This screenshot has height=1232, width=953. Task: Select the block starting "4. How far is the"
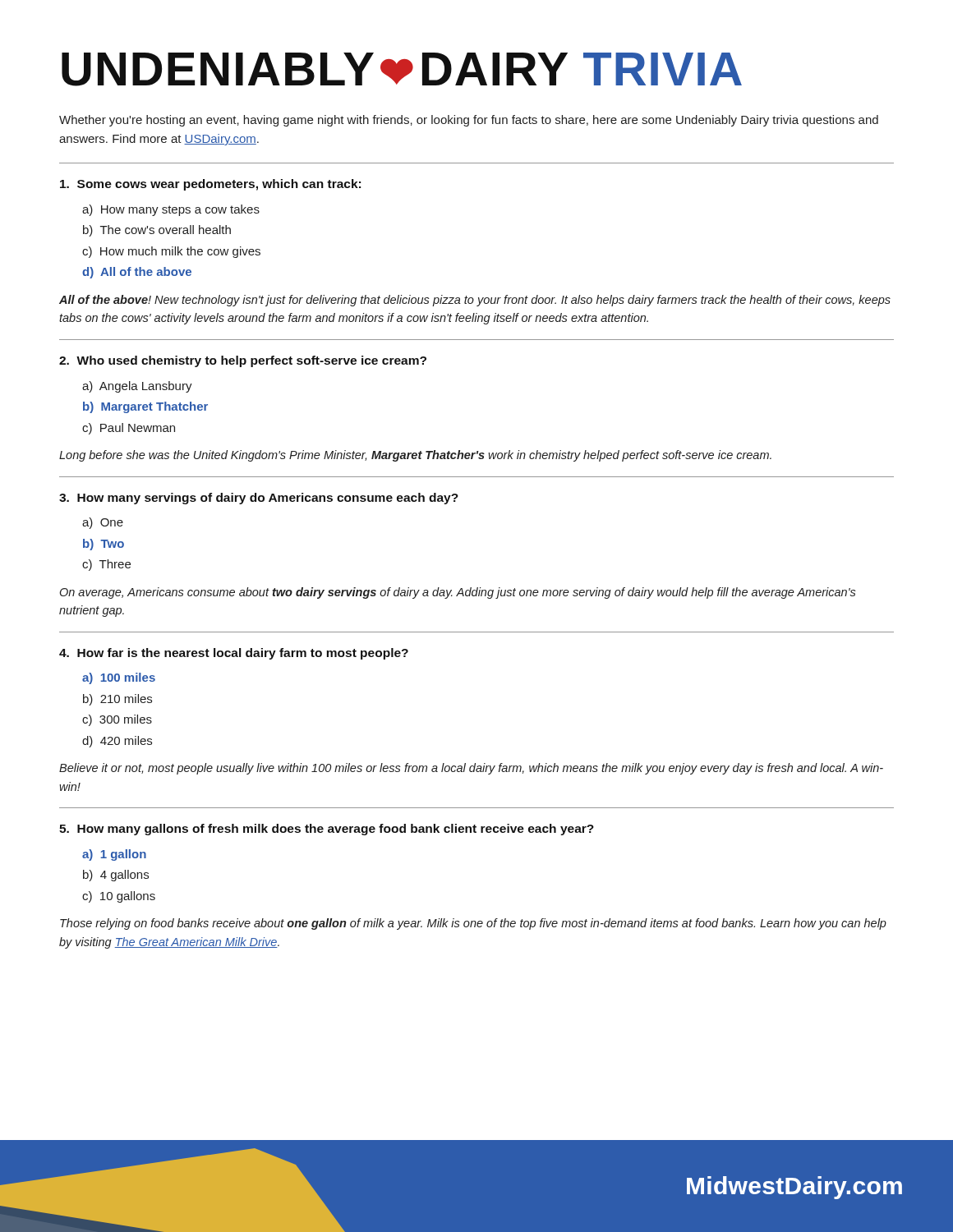[x=234, y=652]
